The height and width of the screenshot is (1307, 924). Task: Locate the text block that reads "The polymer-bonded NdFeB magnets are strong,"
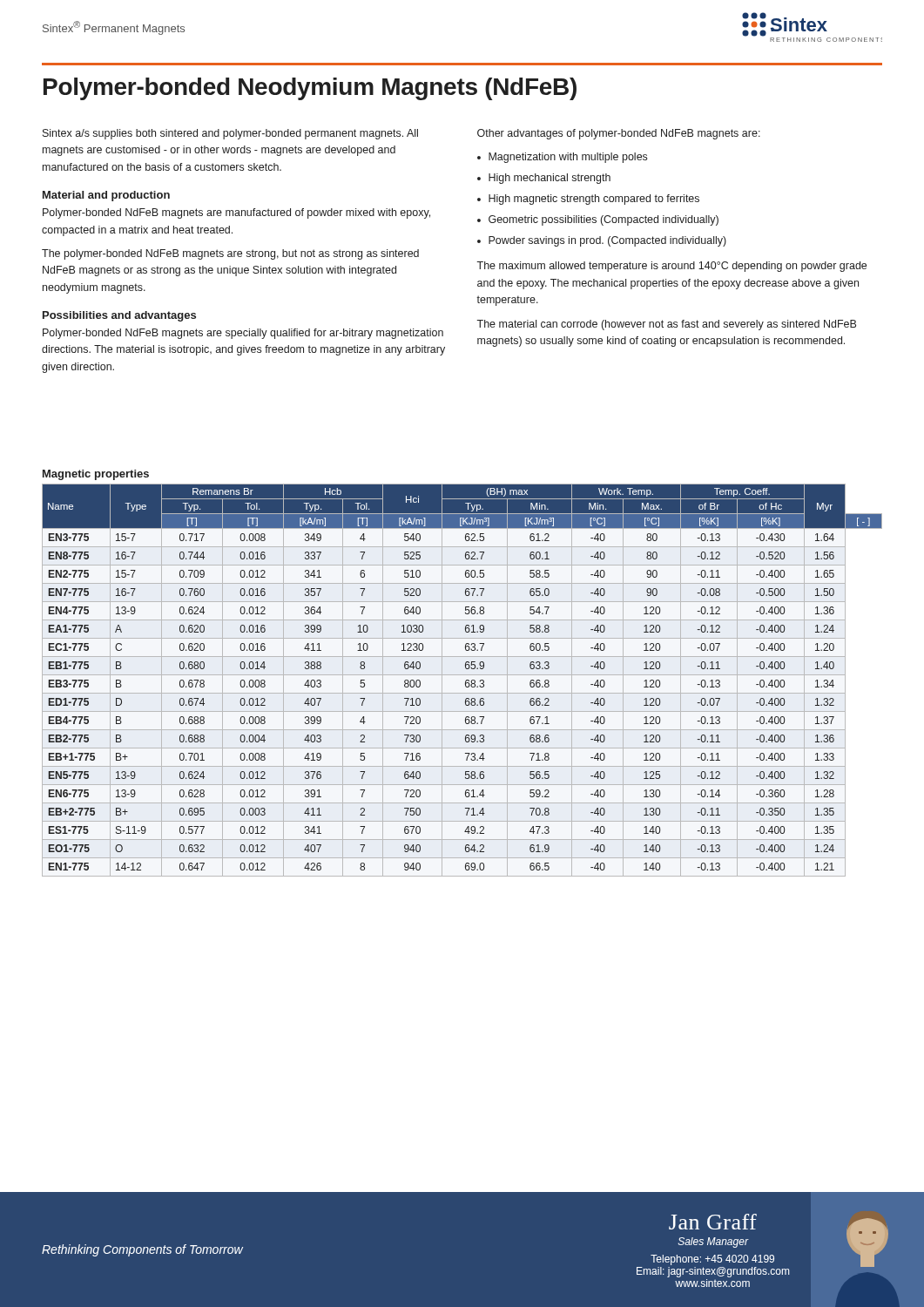[x=231, y=270]
